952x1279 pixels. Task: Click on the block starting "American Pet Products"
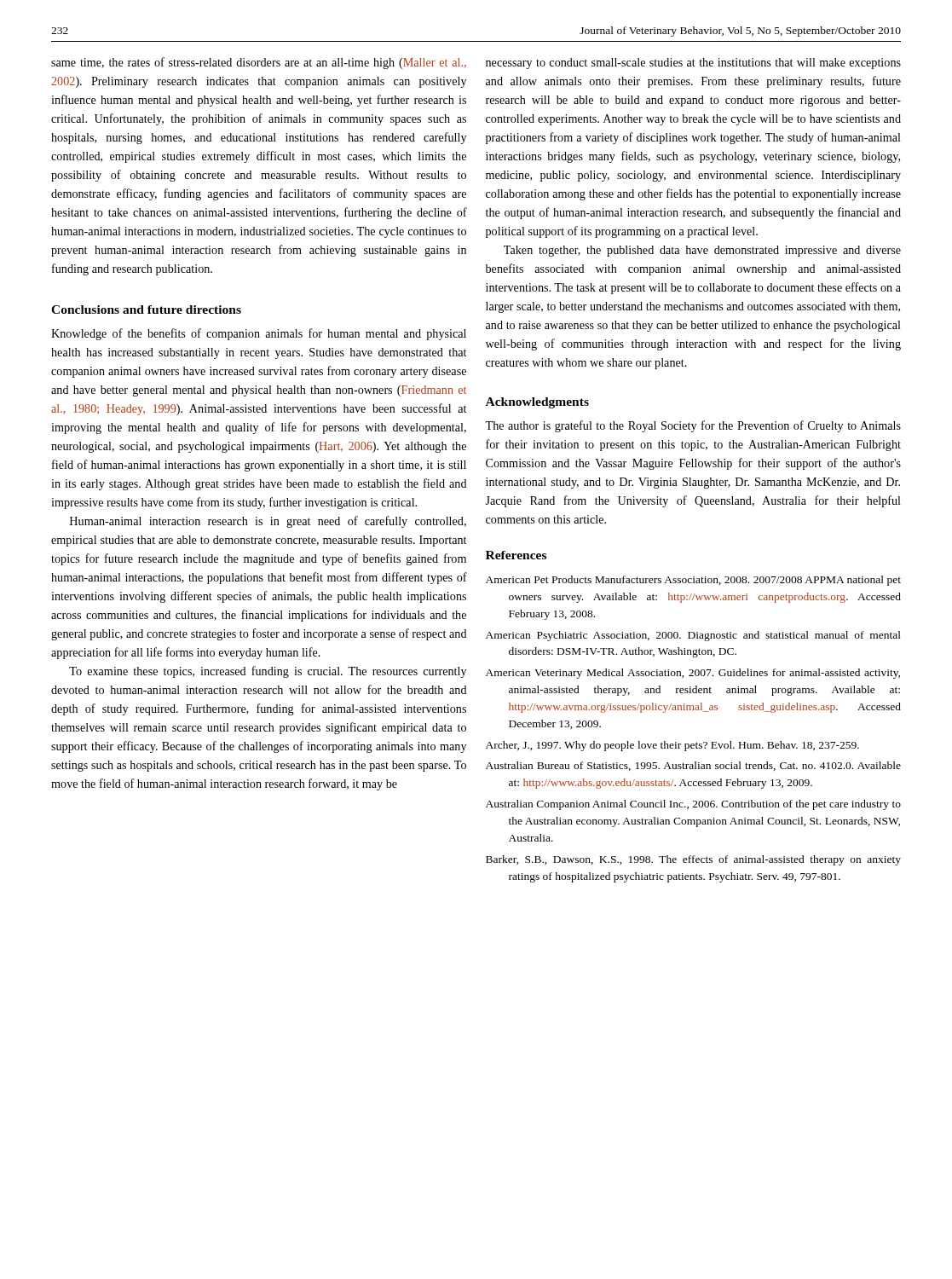[x=693, y=596]
